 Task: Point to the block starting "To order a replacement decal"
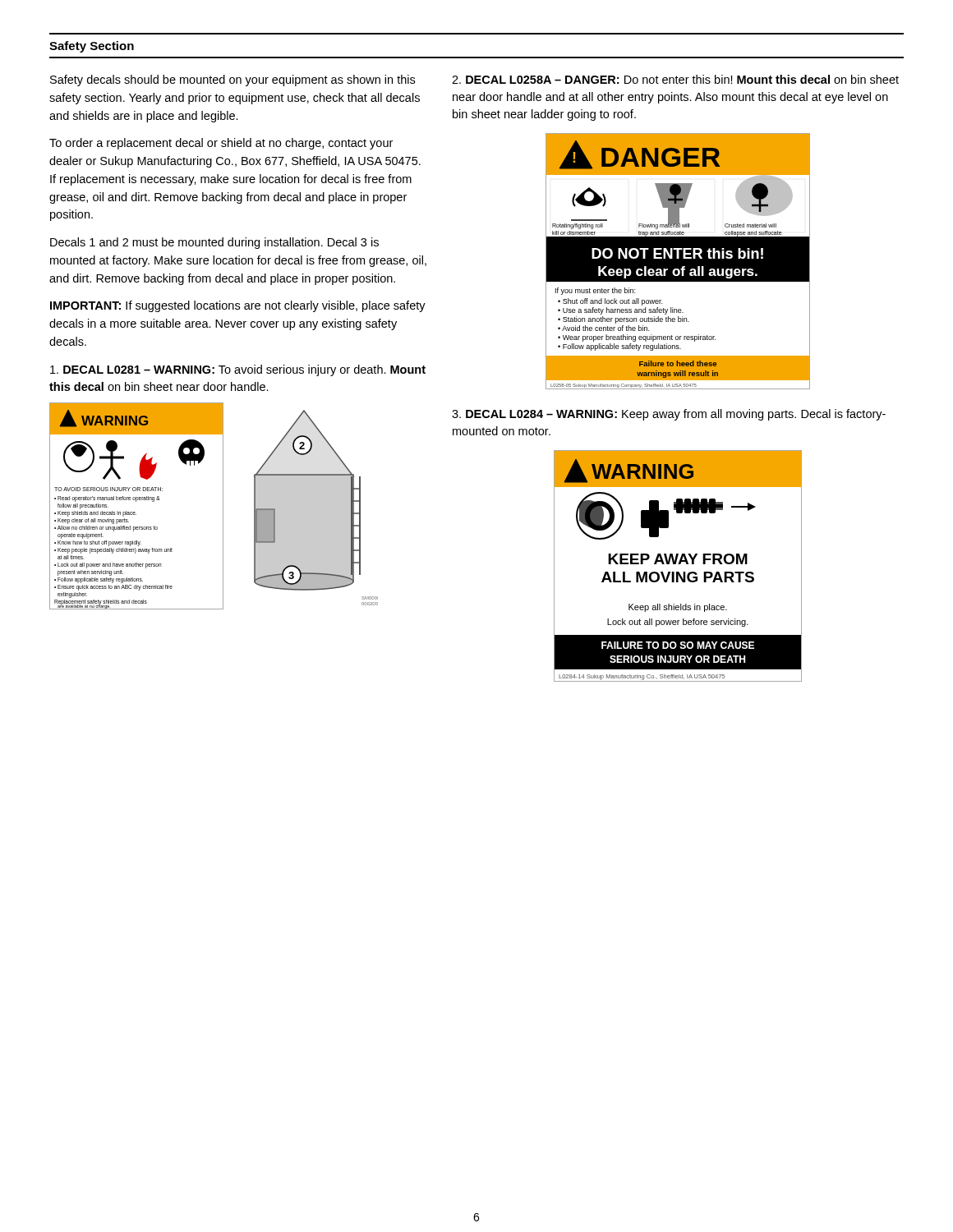[x=238, y=180]
